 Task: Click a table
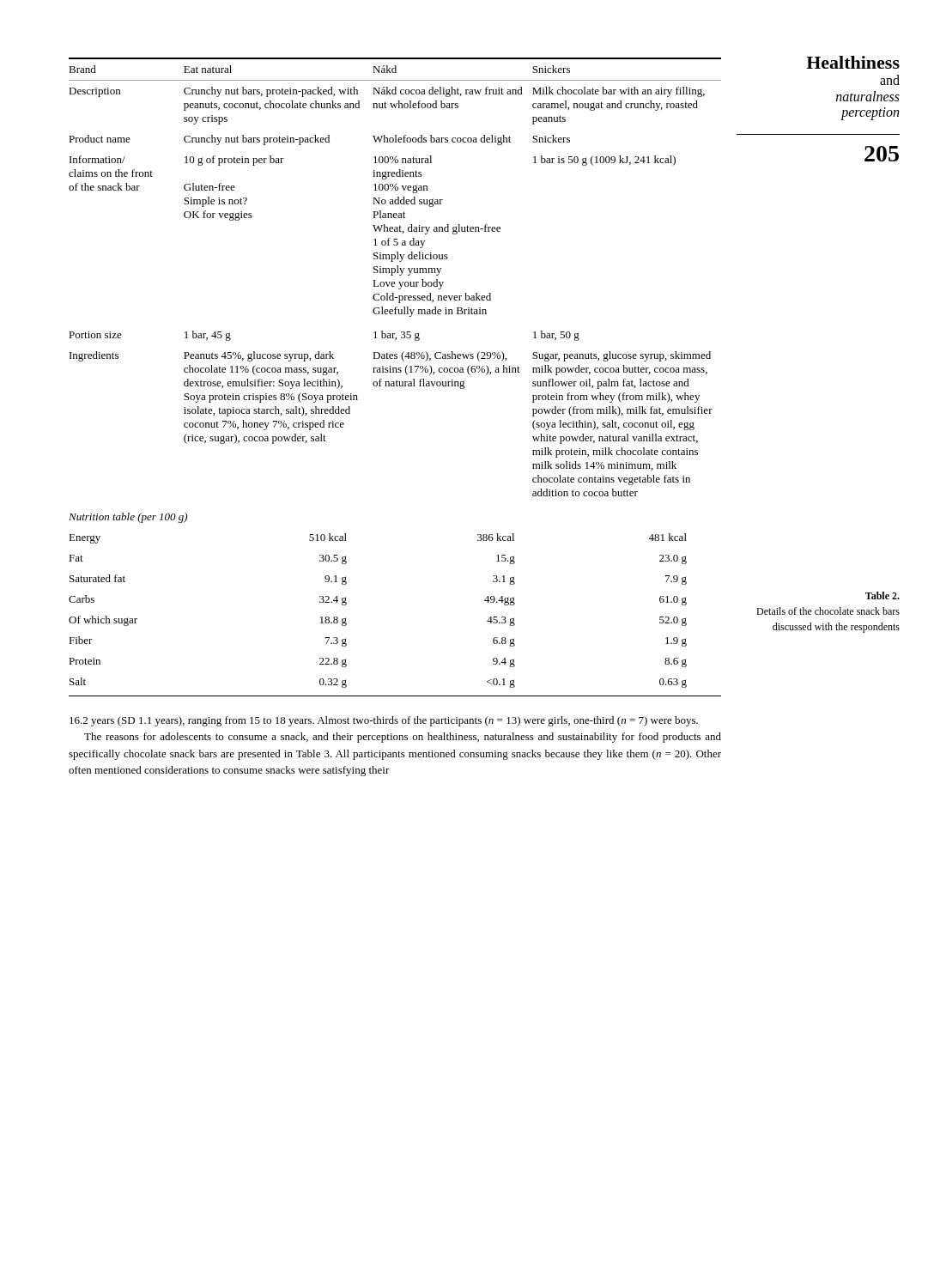[395, 377]
